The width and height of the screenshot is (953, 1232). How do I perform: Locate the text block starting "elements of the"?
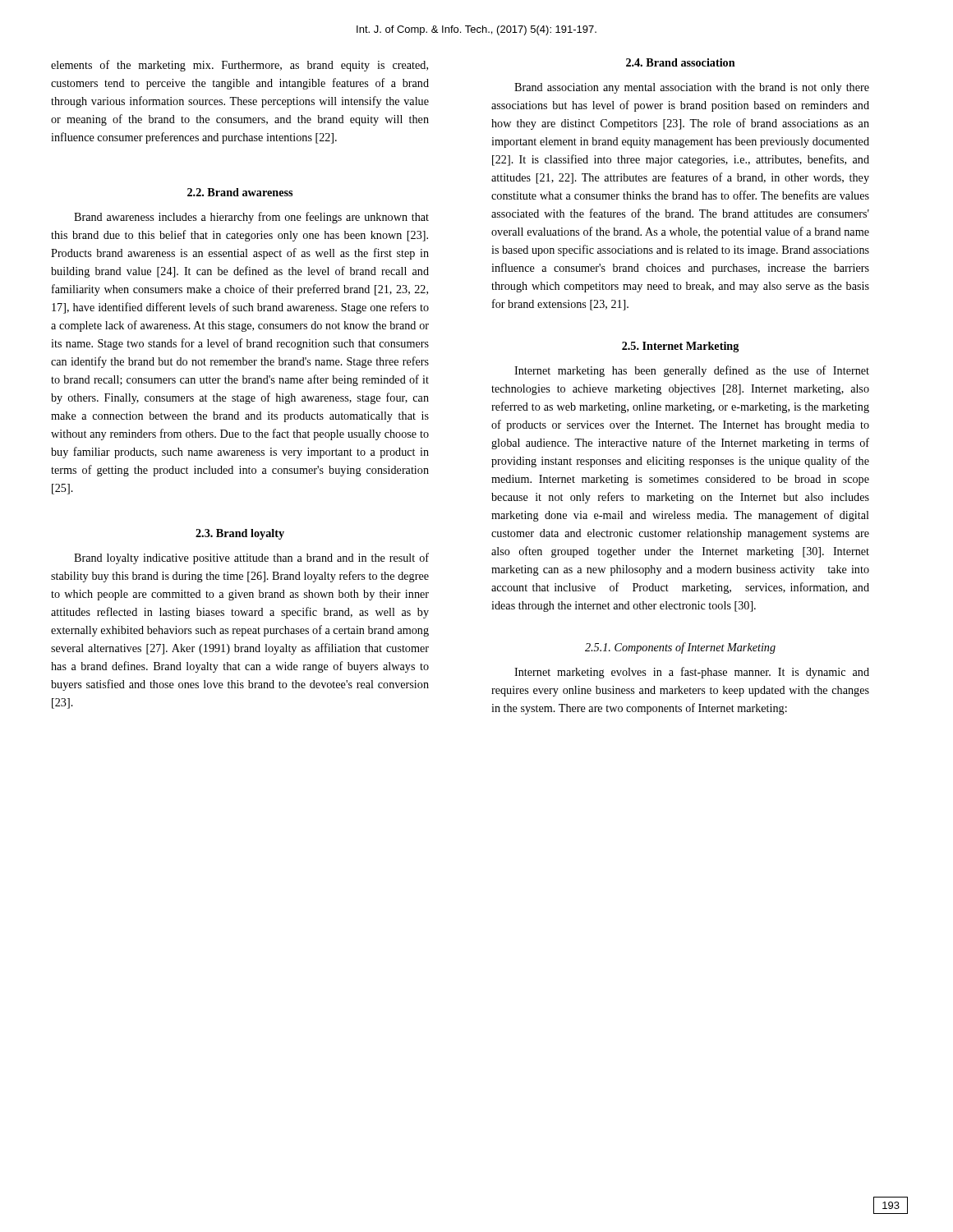click(x=240, y=101)
